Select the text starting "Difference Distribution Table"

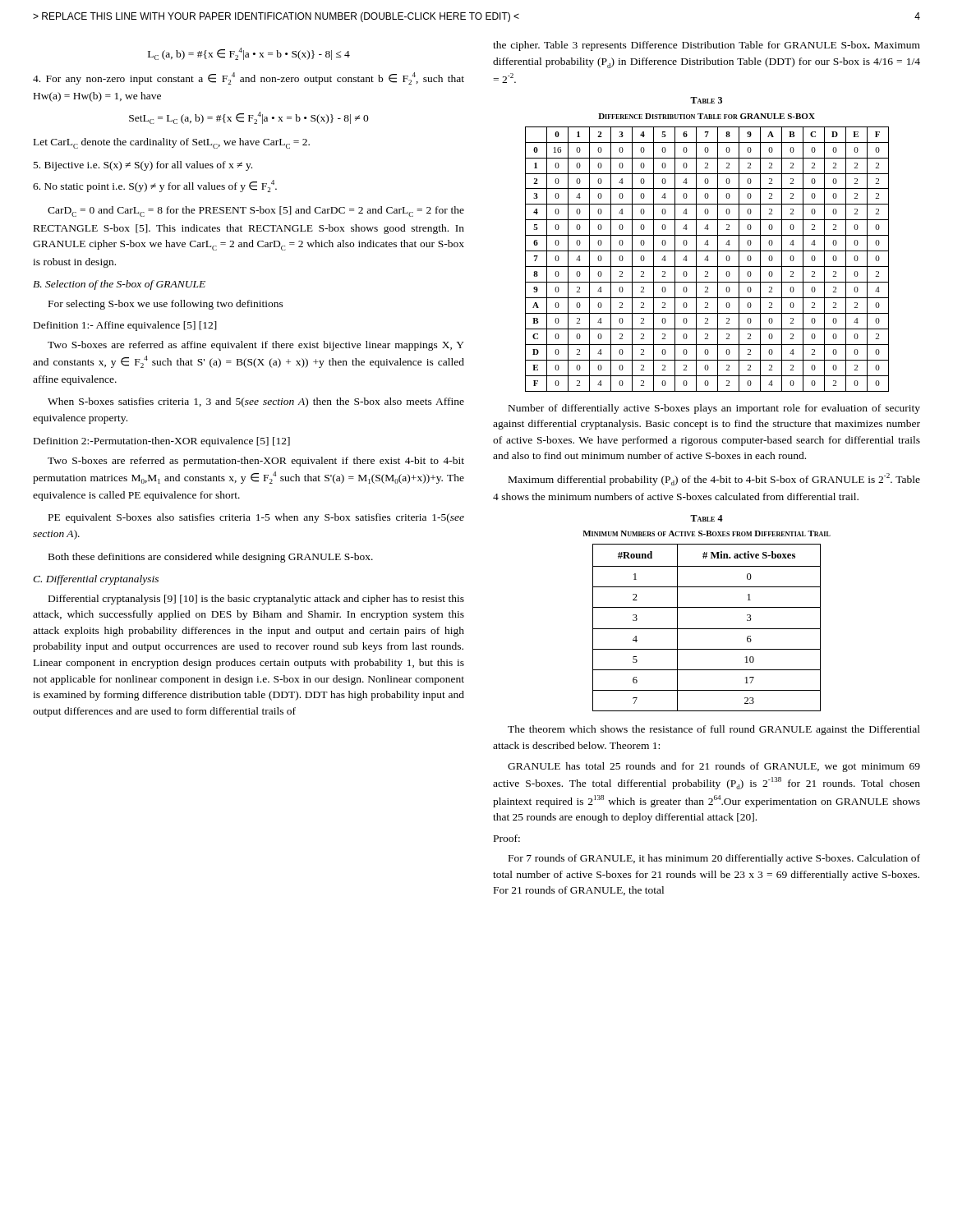tap(707, 116)
